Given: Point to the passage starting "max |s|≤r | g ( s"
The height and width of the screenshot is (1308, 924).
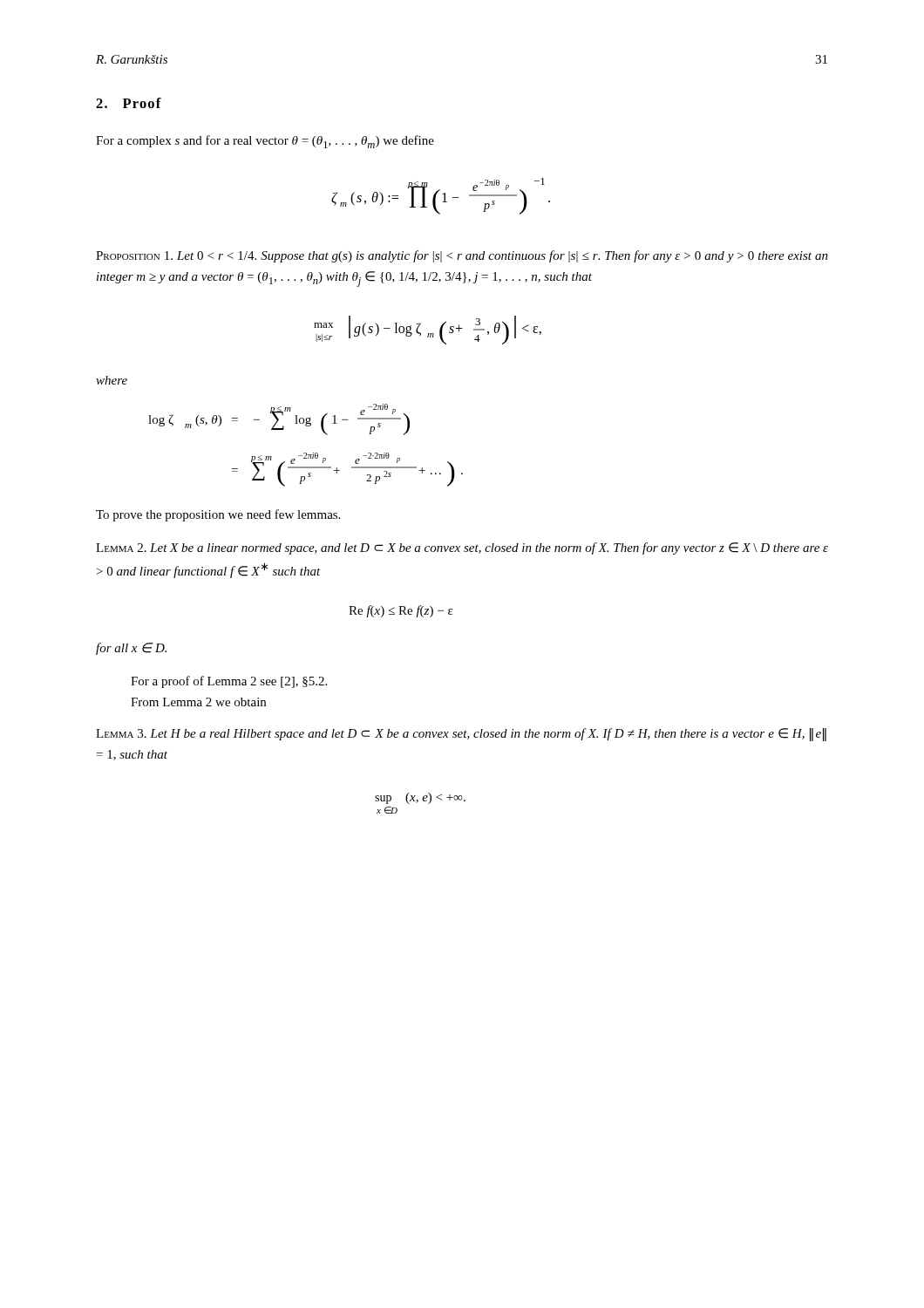Looking at the screenshot, I should coord(462,330).
